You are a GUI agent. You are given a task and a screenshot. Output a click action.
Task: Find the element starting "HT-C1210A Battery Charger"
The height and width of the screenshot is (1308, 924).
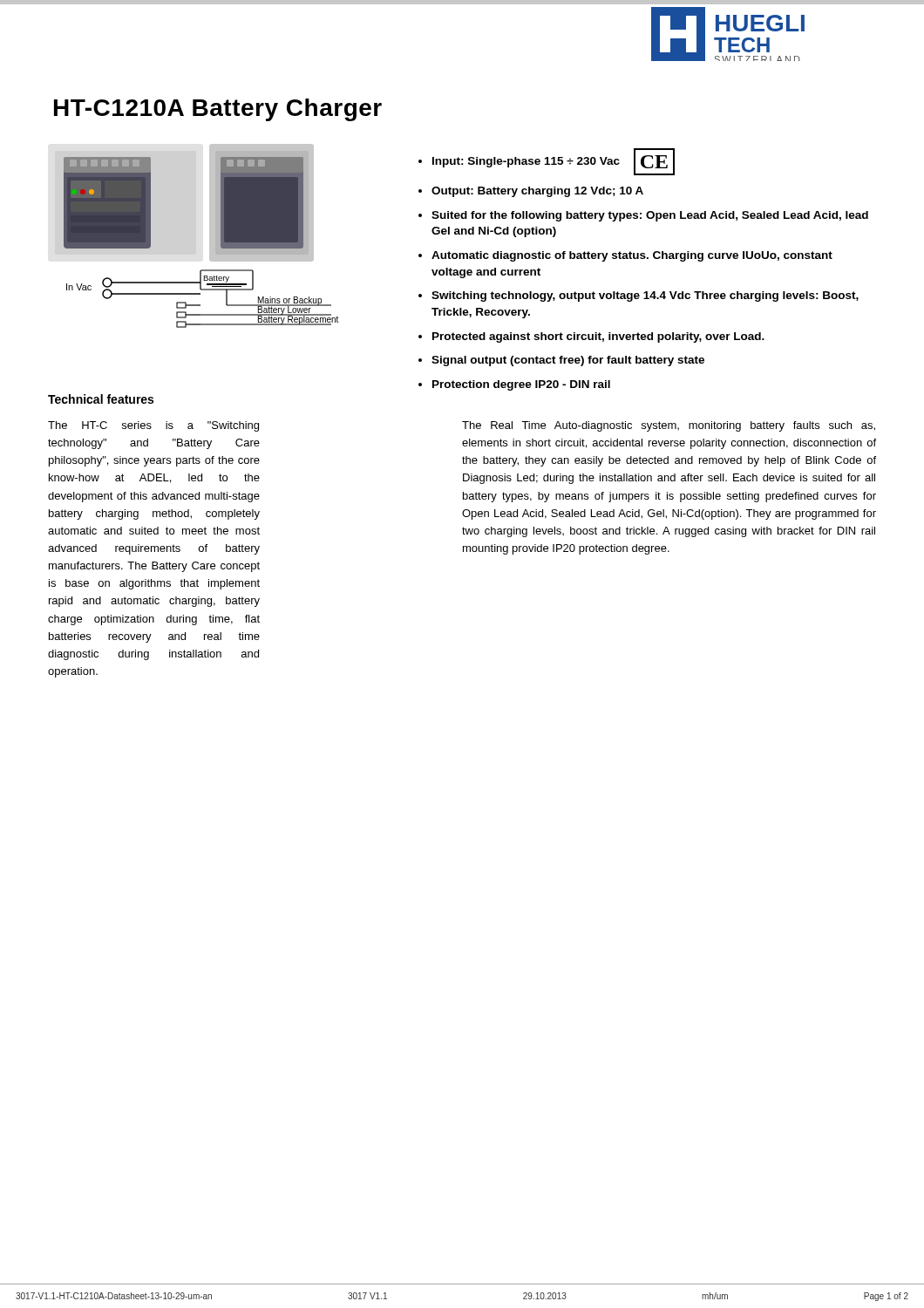point(217,108)
